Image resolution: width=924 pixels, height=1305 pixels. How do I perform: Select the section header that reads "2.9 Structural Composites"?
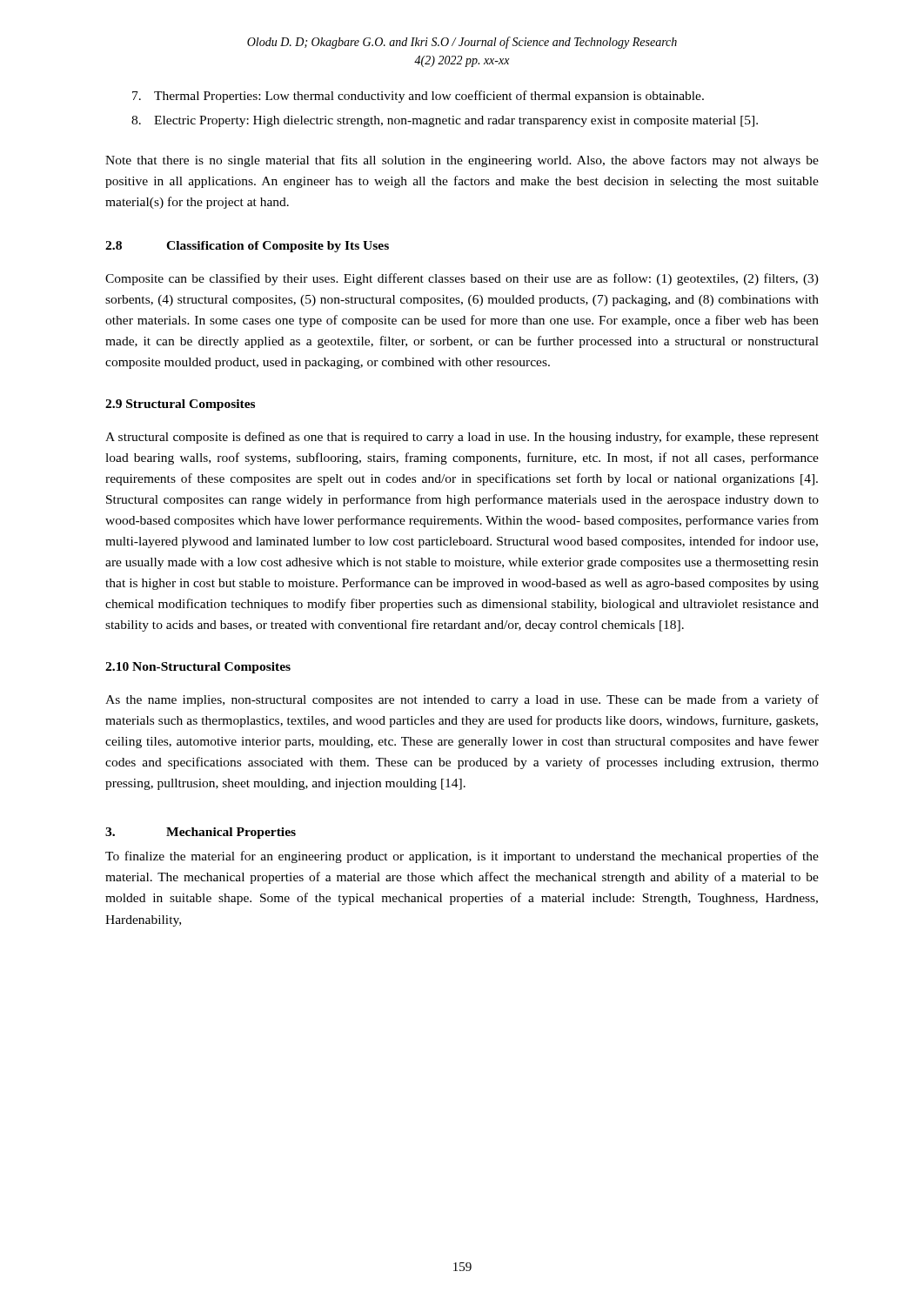[x=180, y=404]
